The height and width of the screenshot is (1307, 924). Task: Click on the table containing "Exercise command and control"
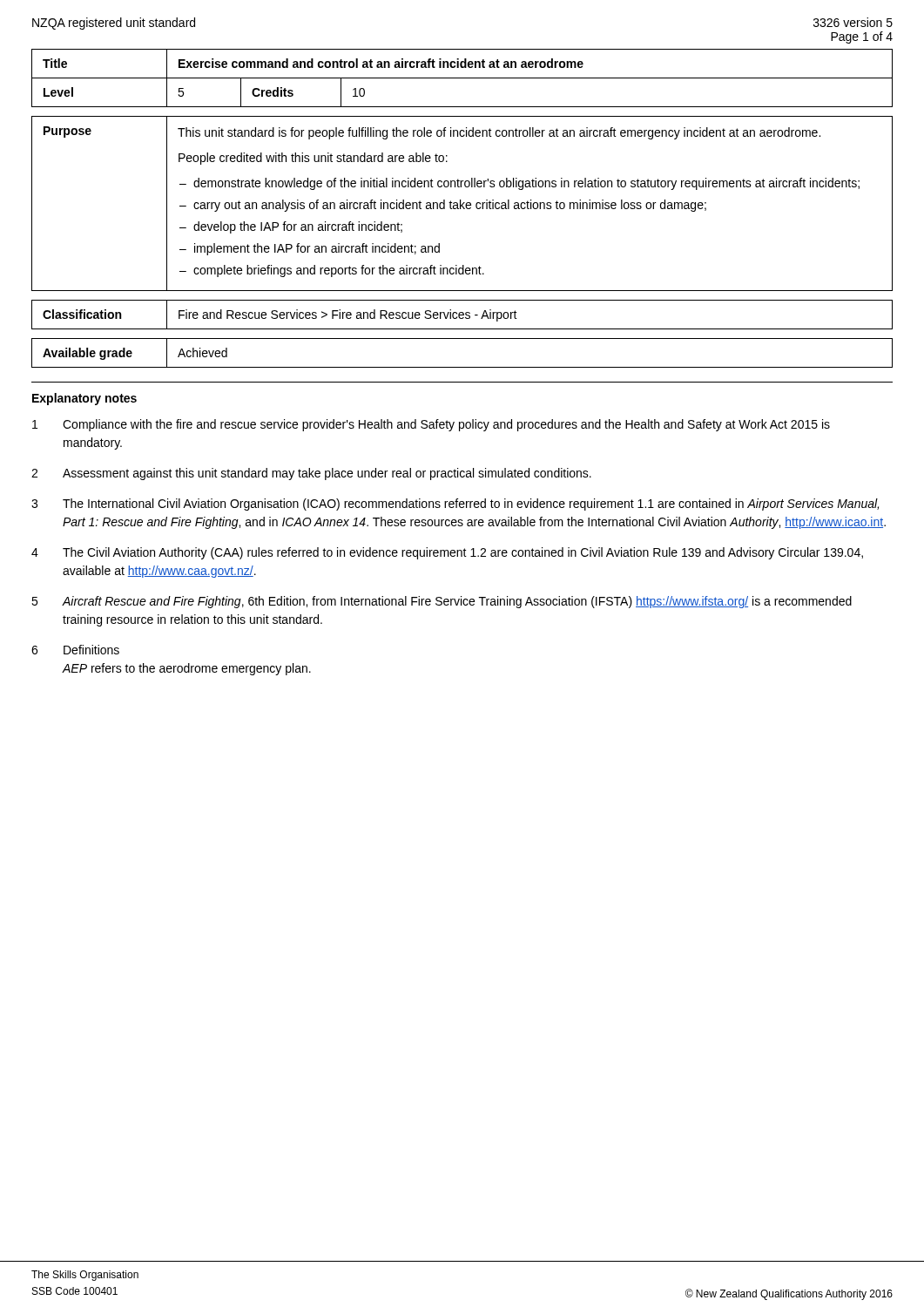(462, 78)
